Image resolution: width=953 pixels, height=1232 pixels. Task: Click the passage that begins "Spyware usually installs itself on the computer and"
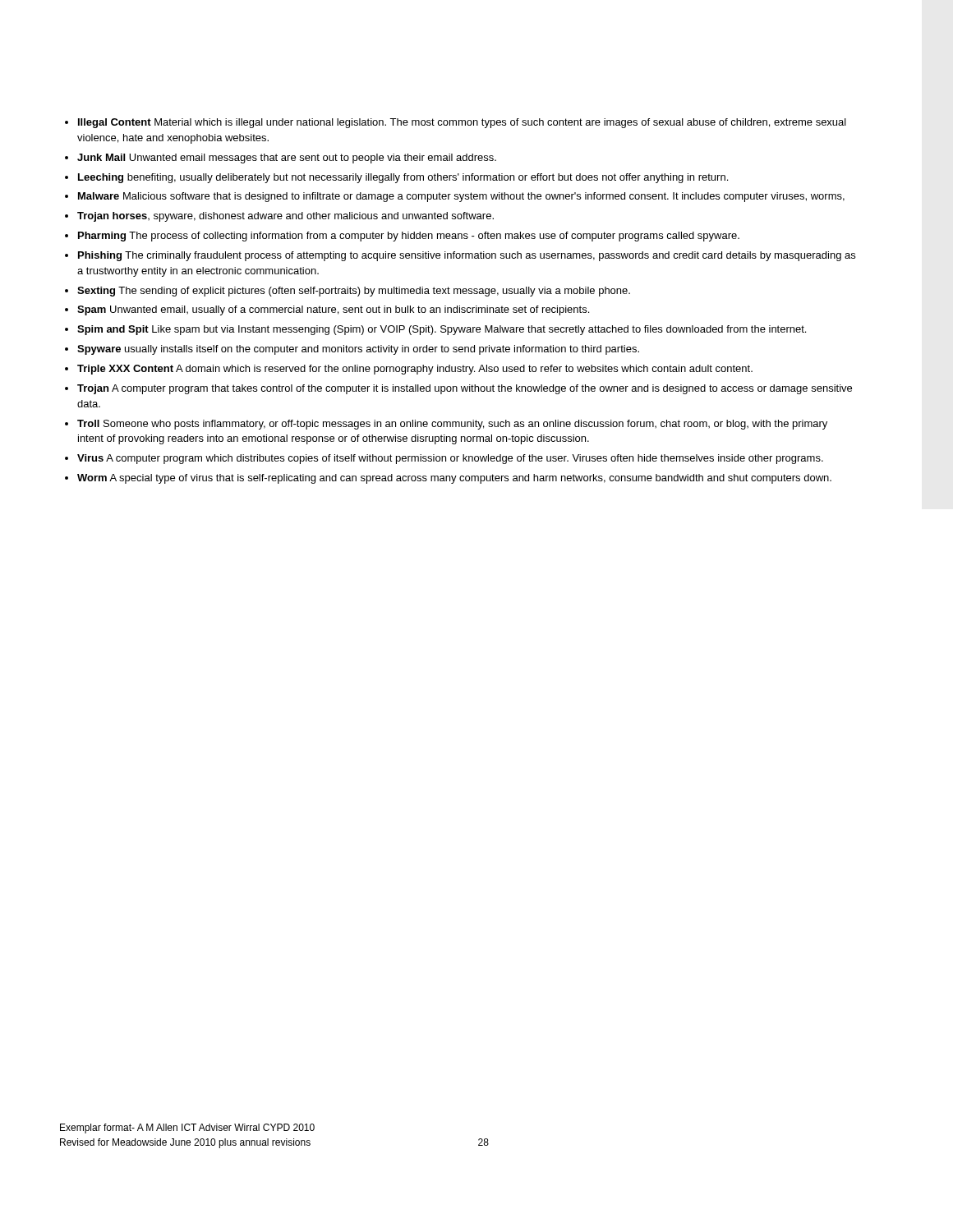click(x=467, y=350)
